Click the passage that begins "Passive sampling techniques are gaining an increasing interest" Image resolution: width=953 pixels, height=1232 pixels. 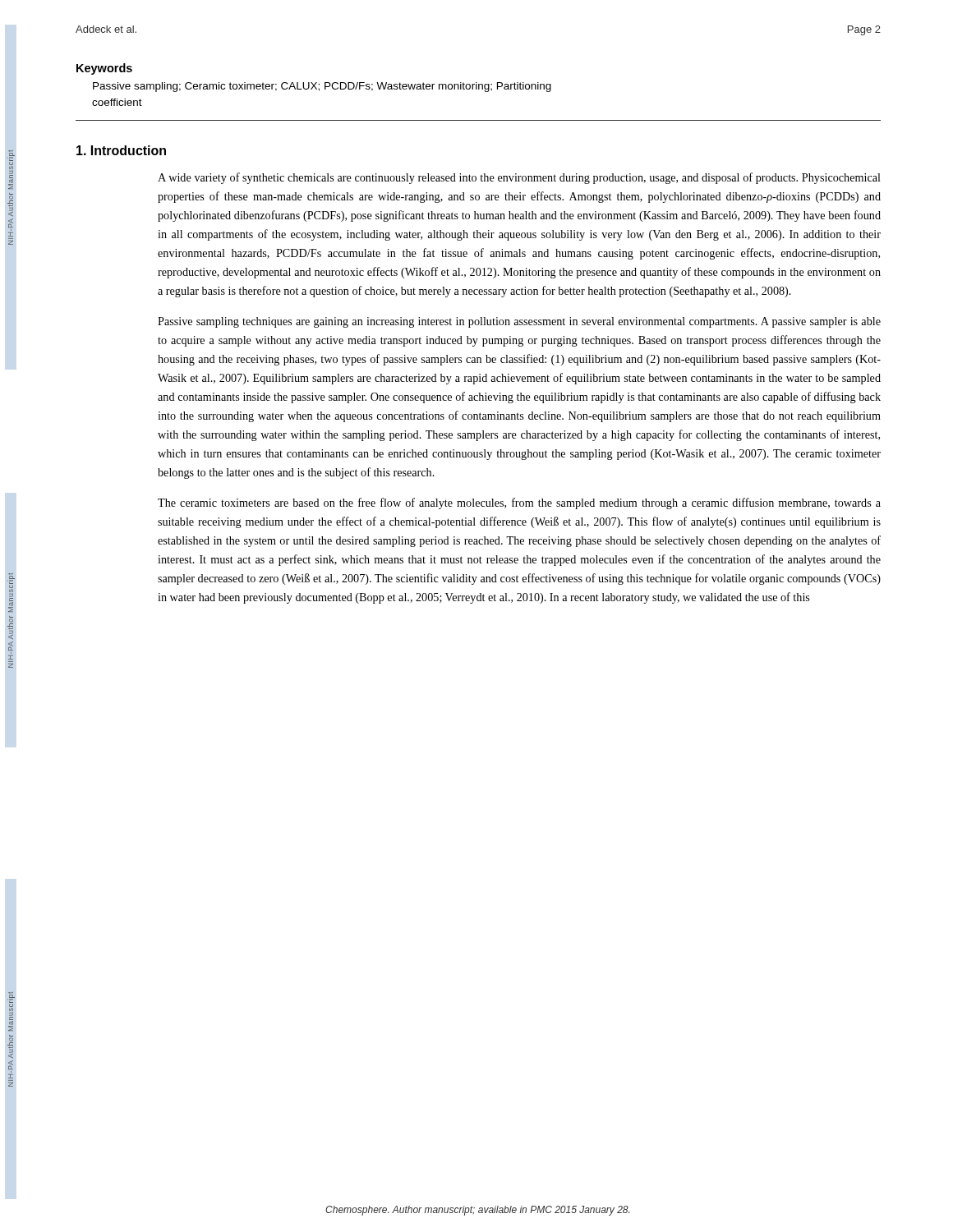519,397
